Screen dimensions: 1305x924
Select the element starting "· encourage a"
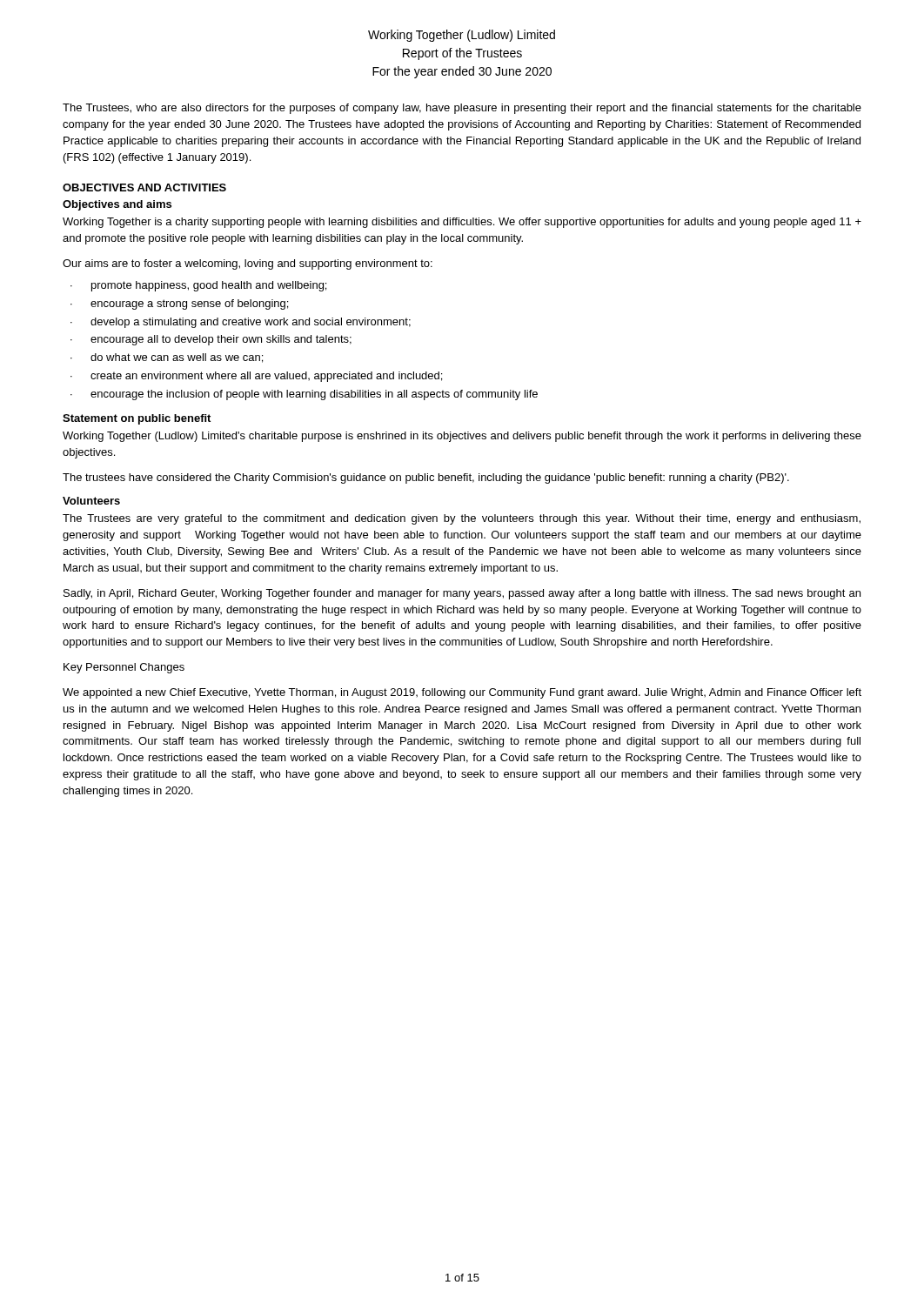point(179,304)
